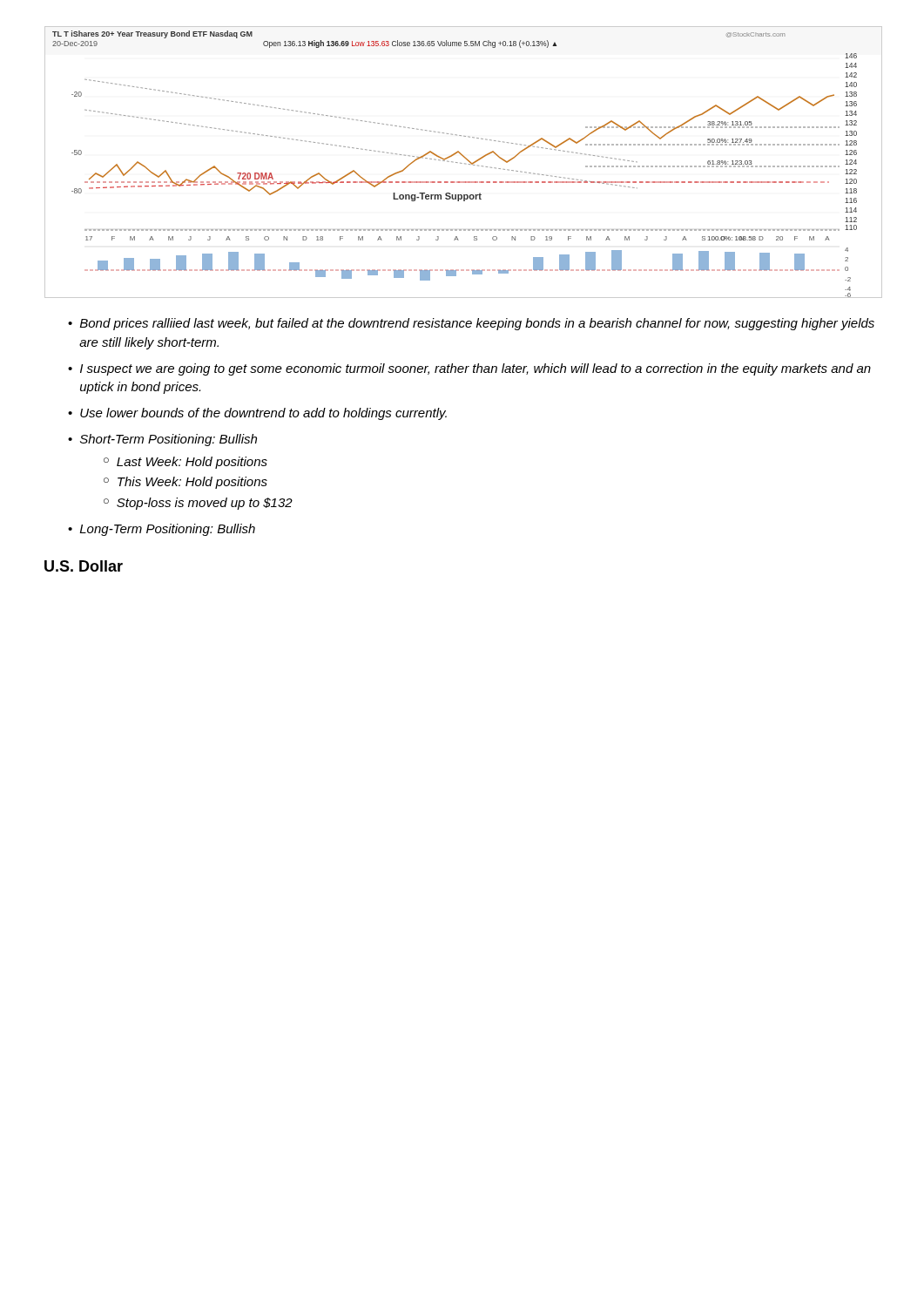Find the block on this page that starts "• I suspect"
The image size is (924, 1307).
(474, 377)
